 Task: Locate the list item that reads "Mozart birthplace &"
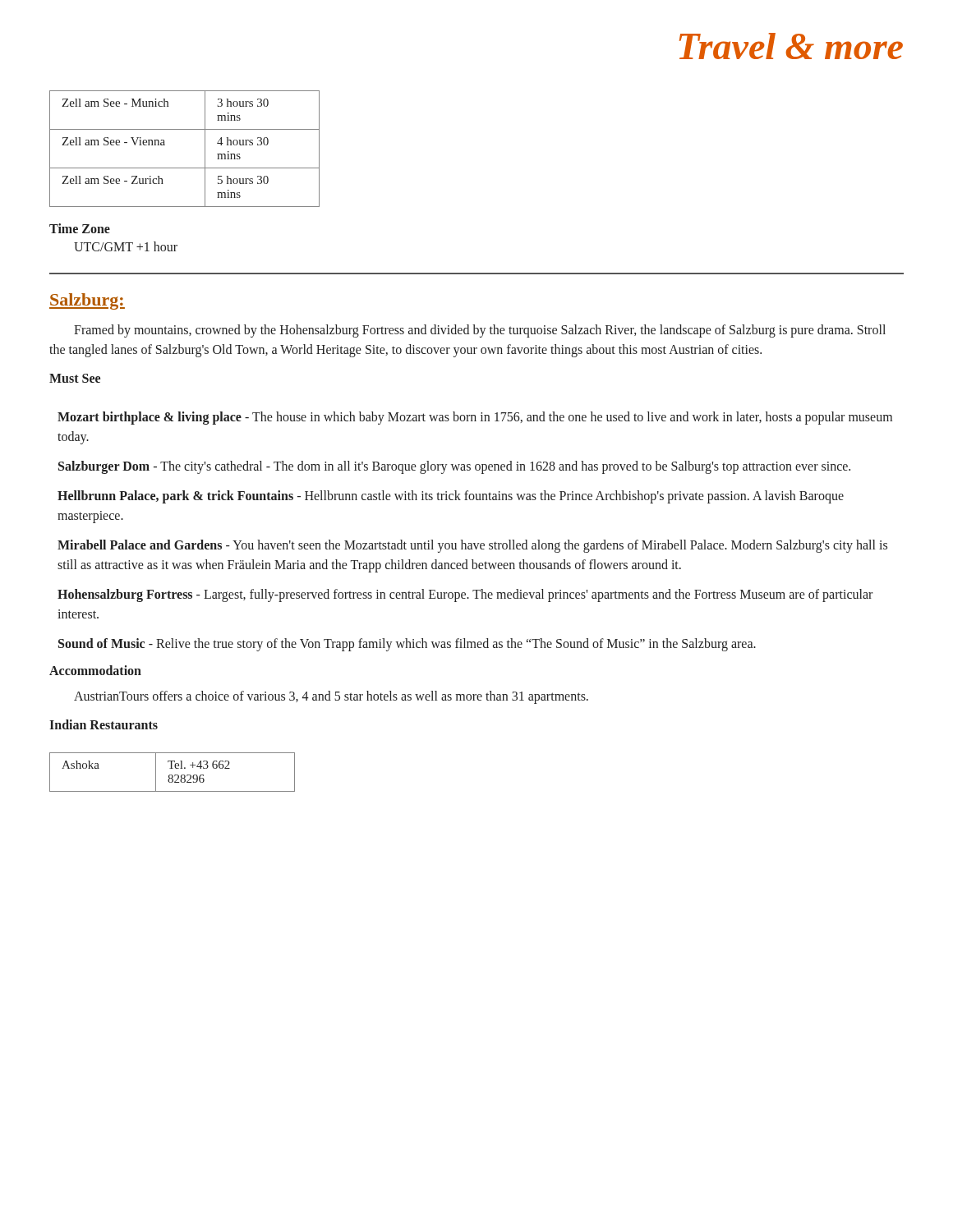(475, 427)
